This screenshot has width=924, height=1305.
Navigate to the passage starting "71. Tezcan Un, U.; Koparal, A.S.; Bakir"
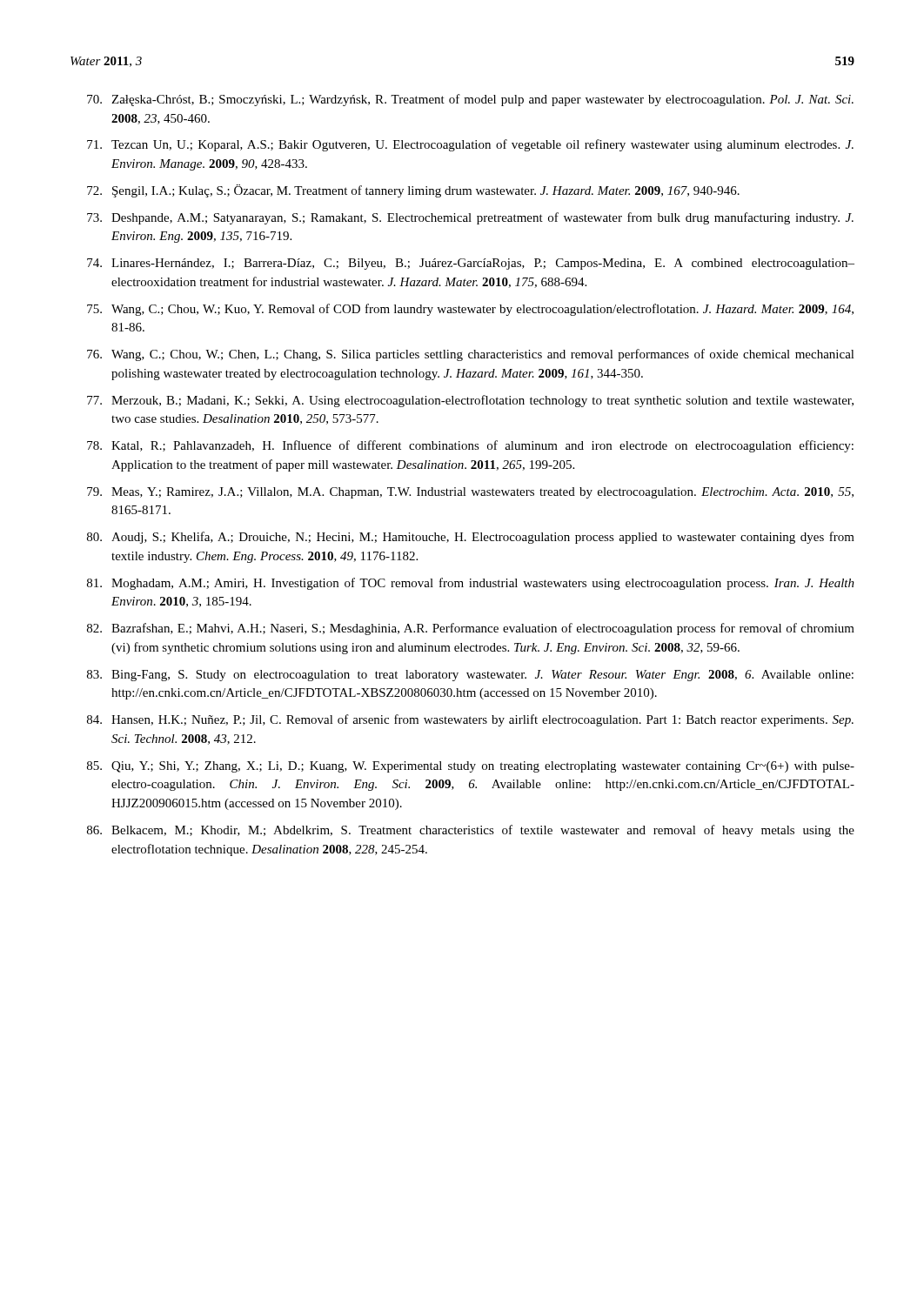coord(462,155)
